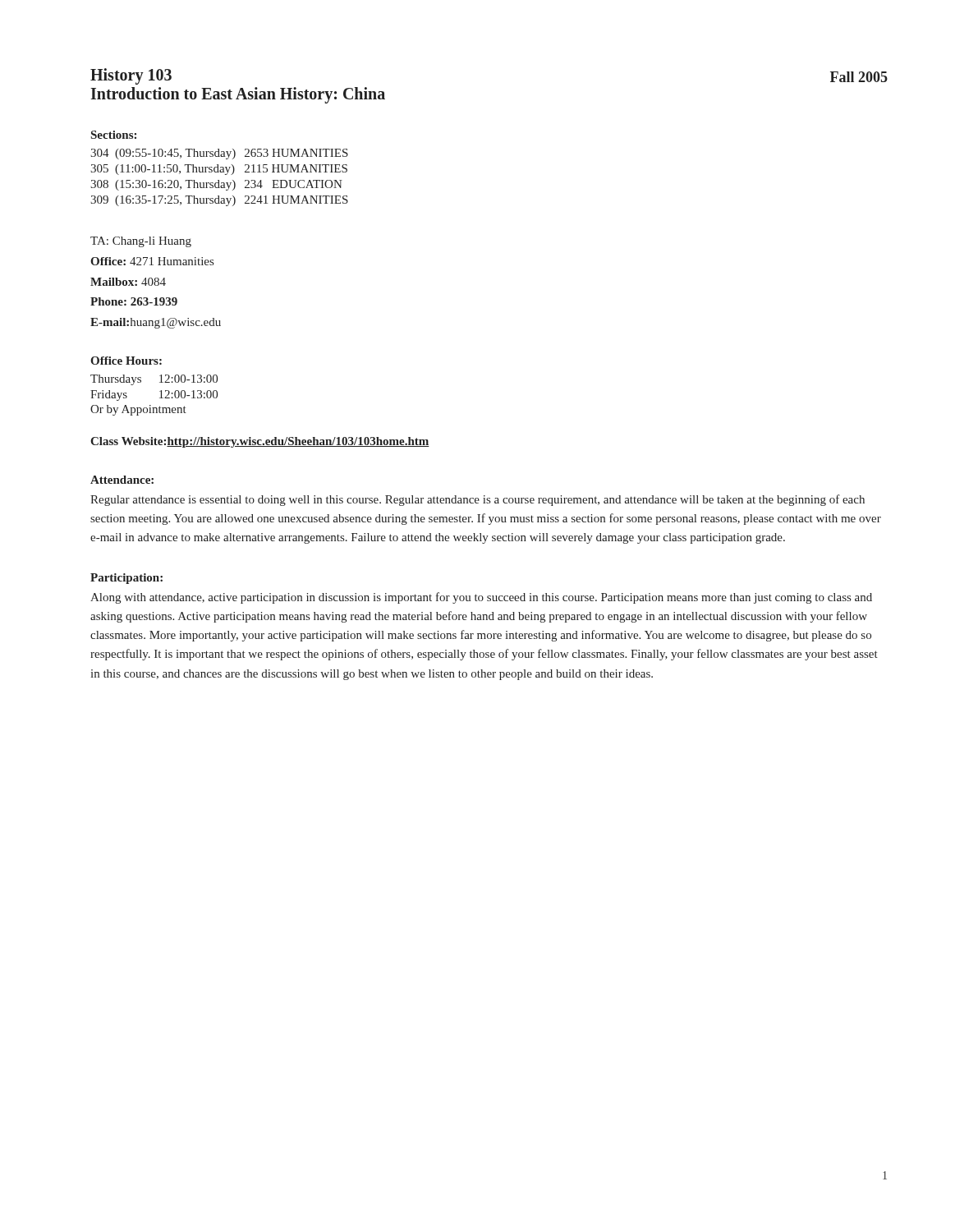This screenshot has width=978, height=1232.
Task: Find the table that mentions "309 (16:35-17:25, Thursday)"
Action: (x=489, y=177)
